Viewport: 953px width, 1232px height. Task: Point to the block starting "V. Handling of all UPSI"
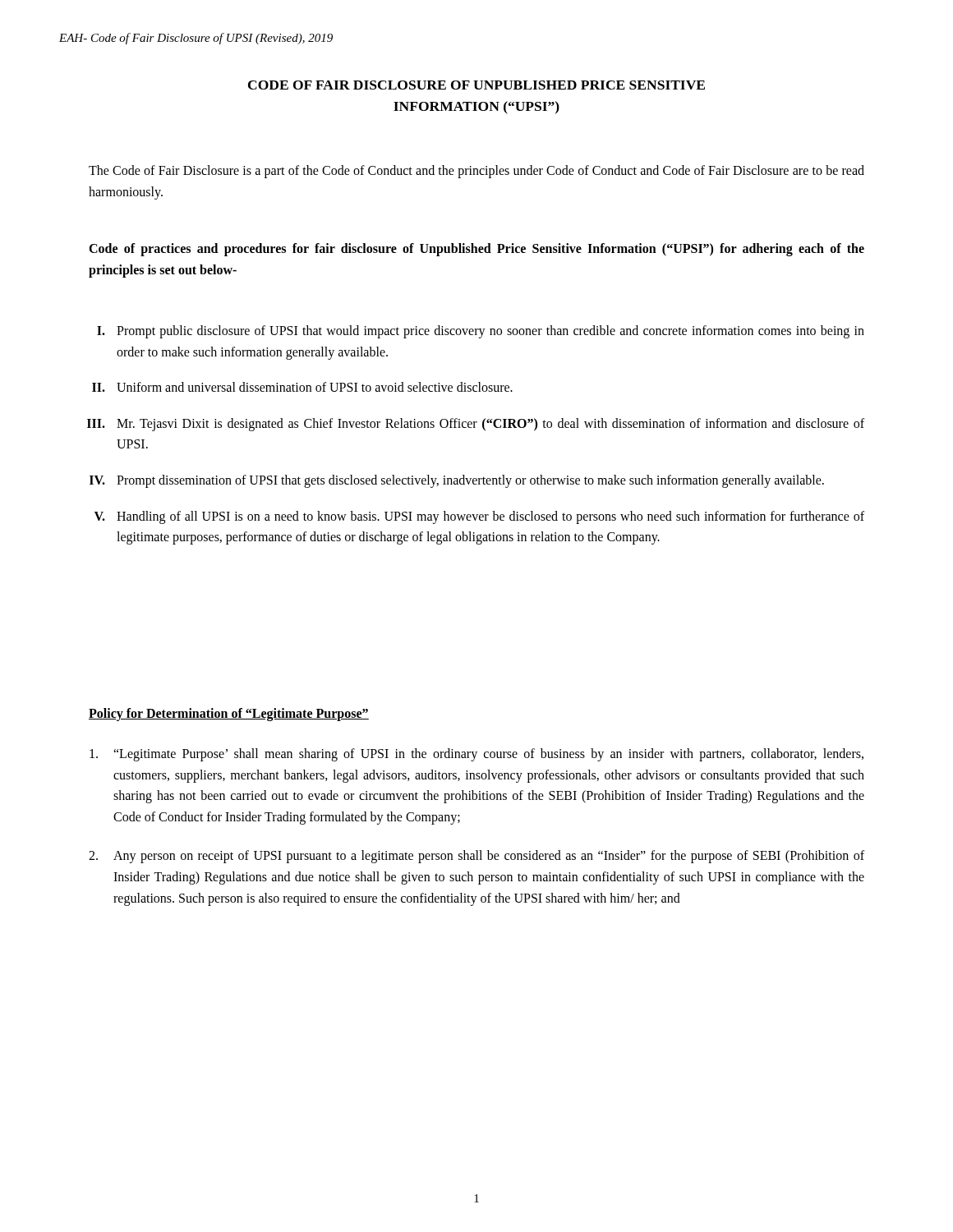(462, 527)
